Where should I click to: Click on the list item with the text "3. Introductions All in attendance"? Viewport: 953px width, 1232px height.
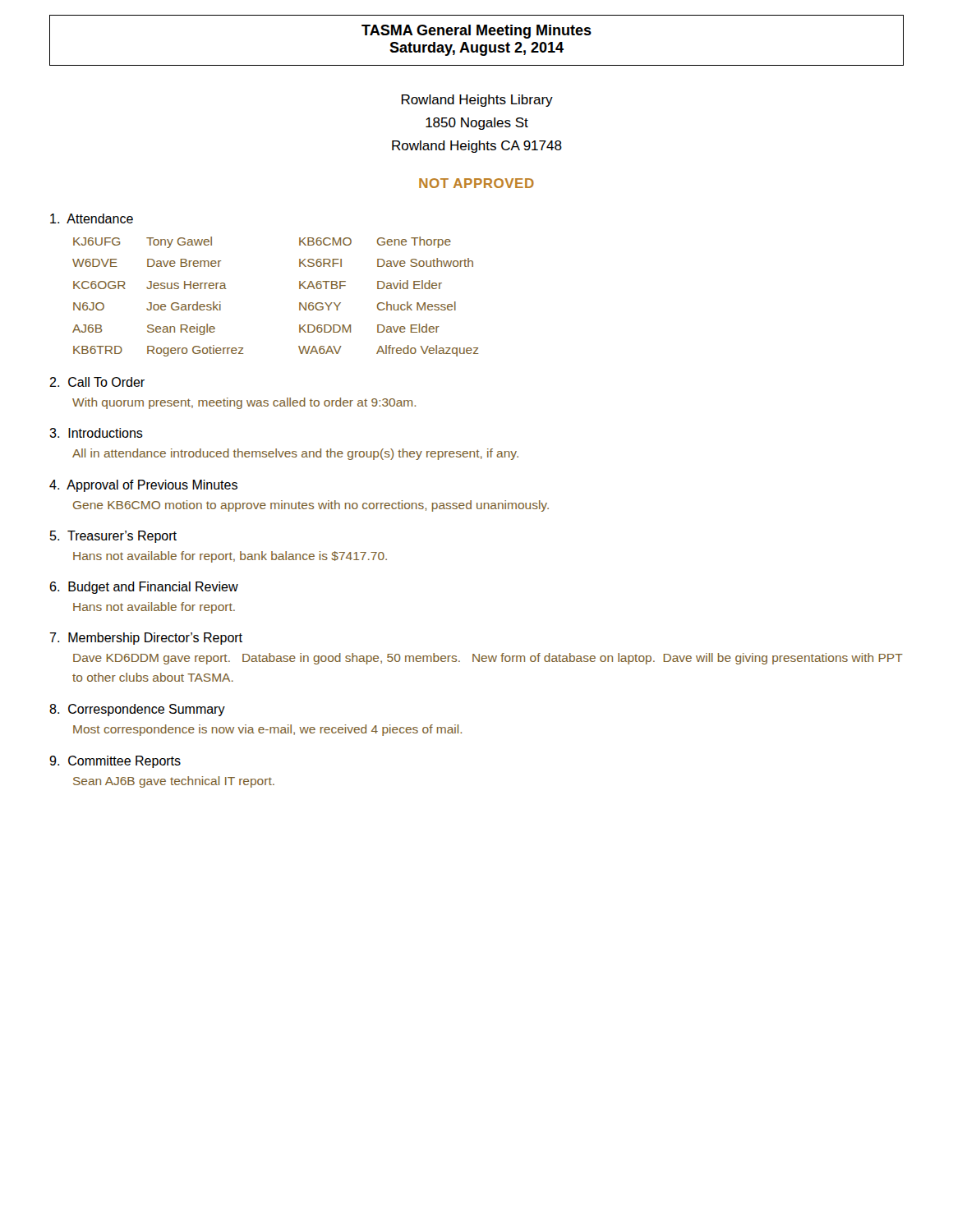(476, 445)
